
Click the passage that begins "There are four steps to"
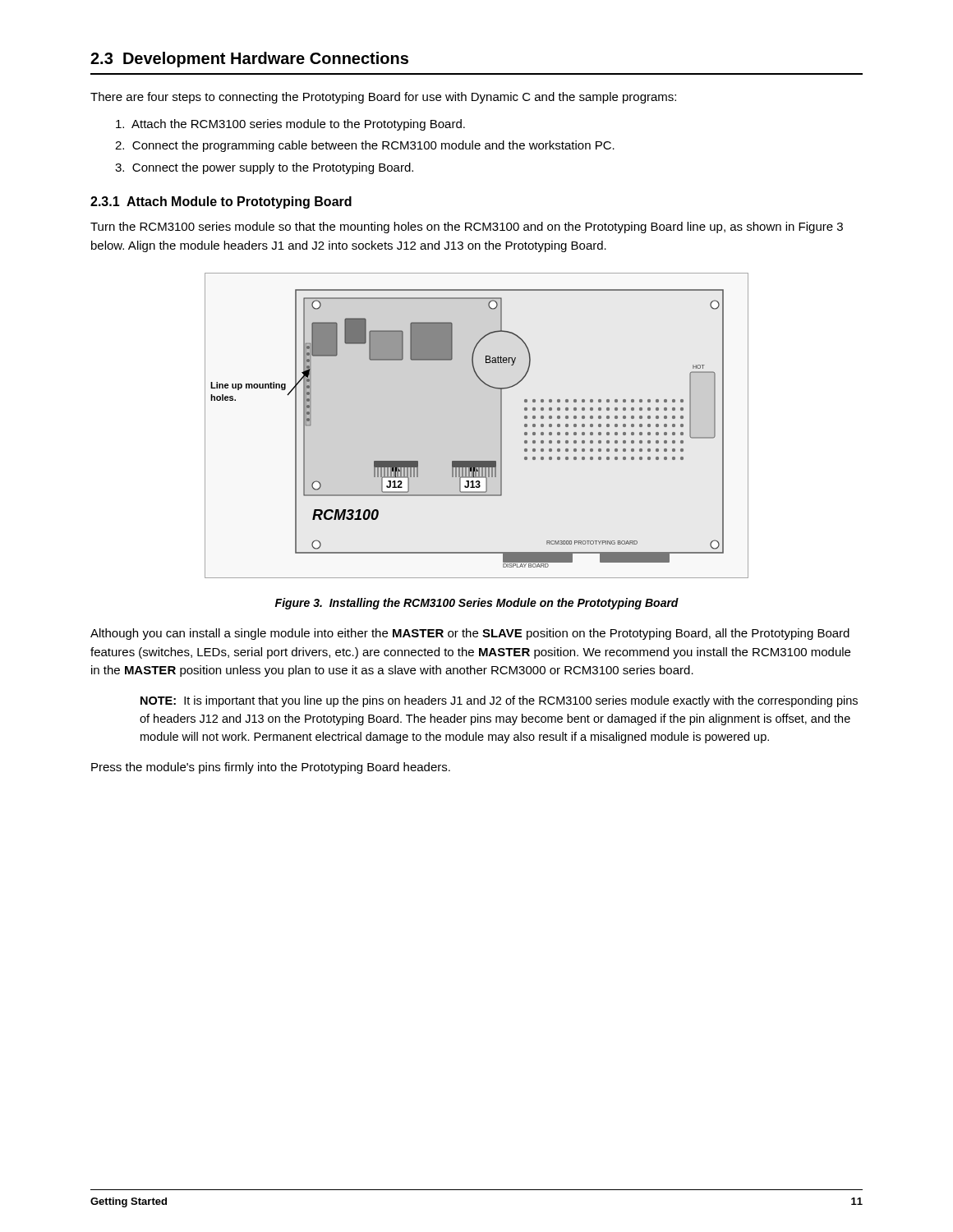(384, 97)
